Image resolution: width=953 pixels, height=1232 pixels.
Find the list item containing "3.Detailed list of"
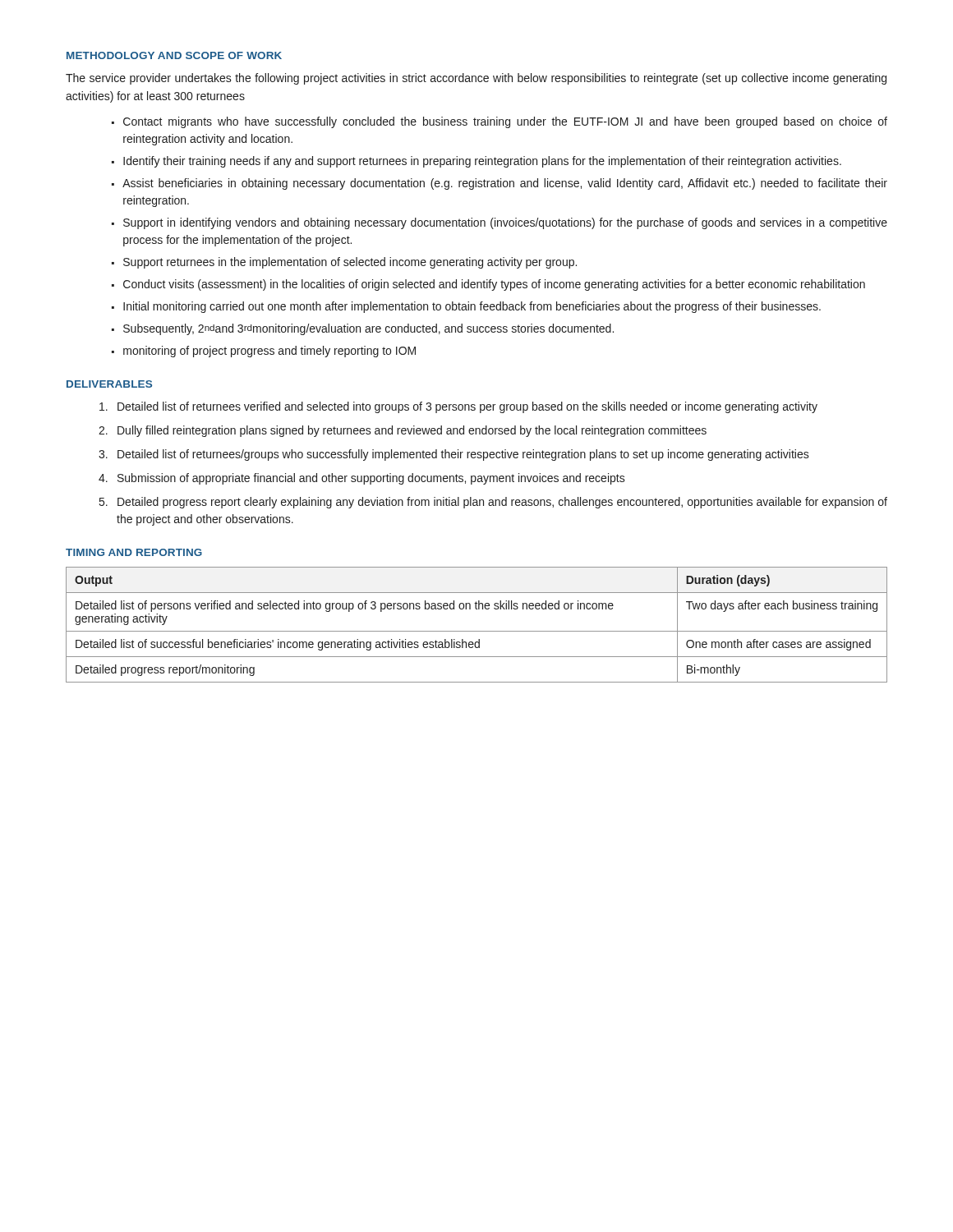pos(454,455)
